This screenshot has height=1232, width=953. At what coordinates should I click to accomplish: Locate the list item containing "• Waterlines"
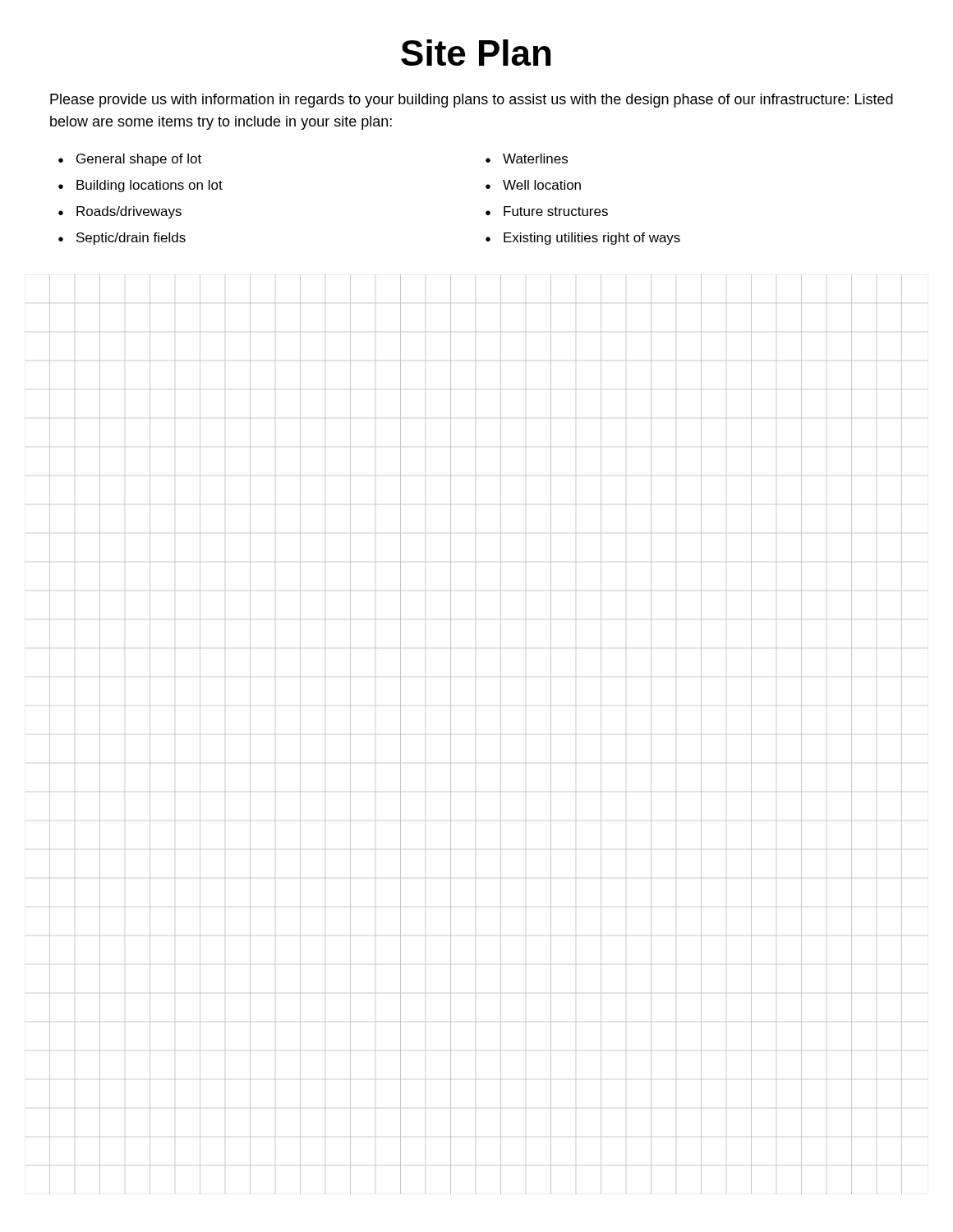pyautogui.click(x=522, y=160)
